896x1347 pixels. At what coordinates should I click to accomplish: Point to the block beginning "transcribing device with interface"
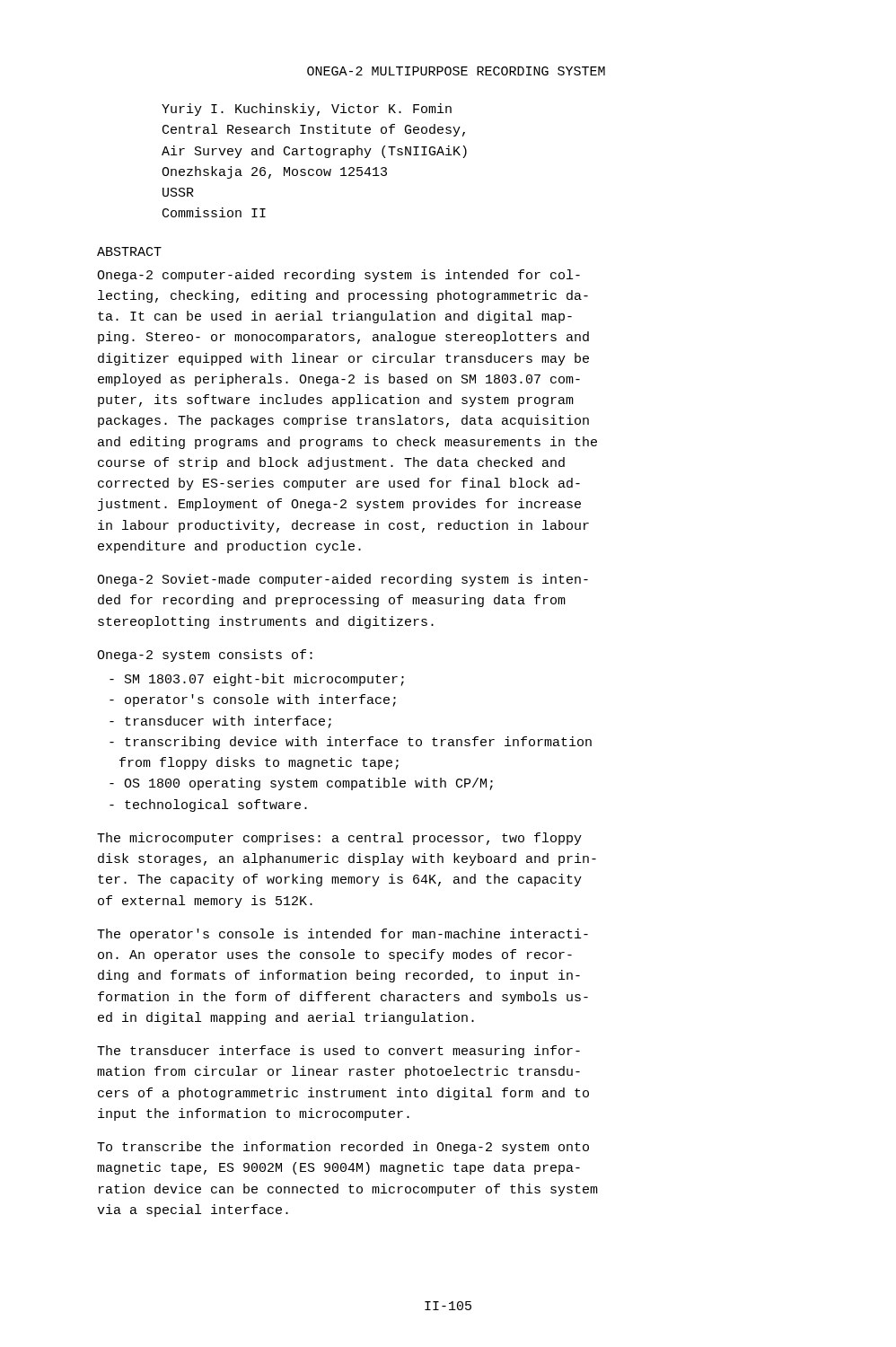pos(350,743)
